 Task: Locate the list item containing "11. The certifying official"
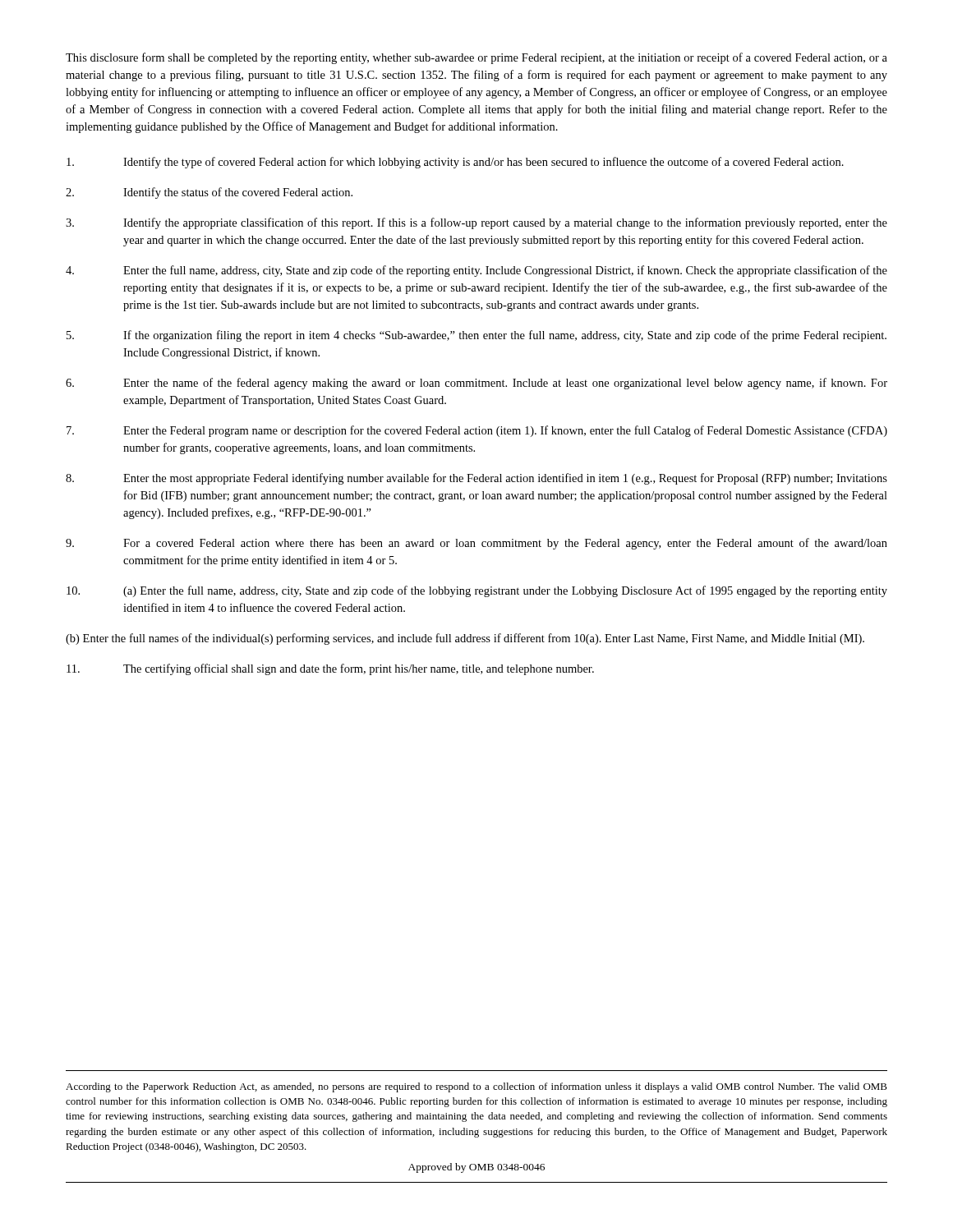(476, 669)
